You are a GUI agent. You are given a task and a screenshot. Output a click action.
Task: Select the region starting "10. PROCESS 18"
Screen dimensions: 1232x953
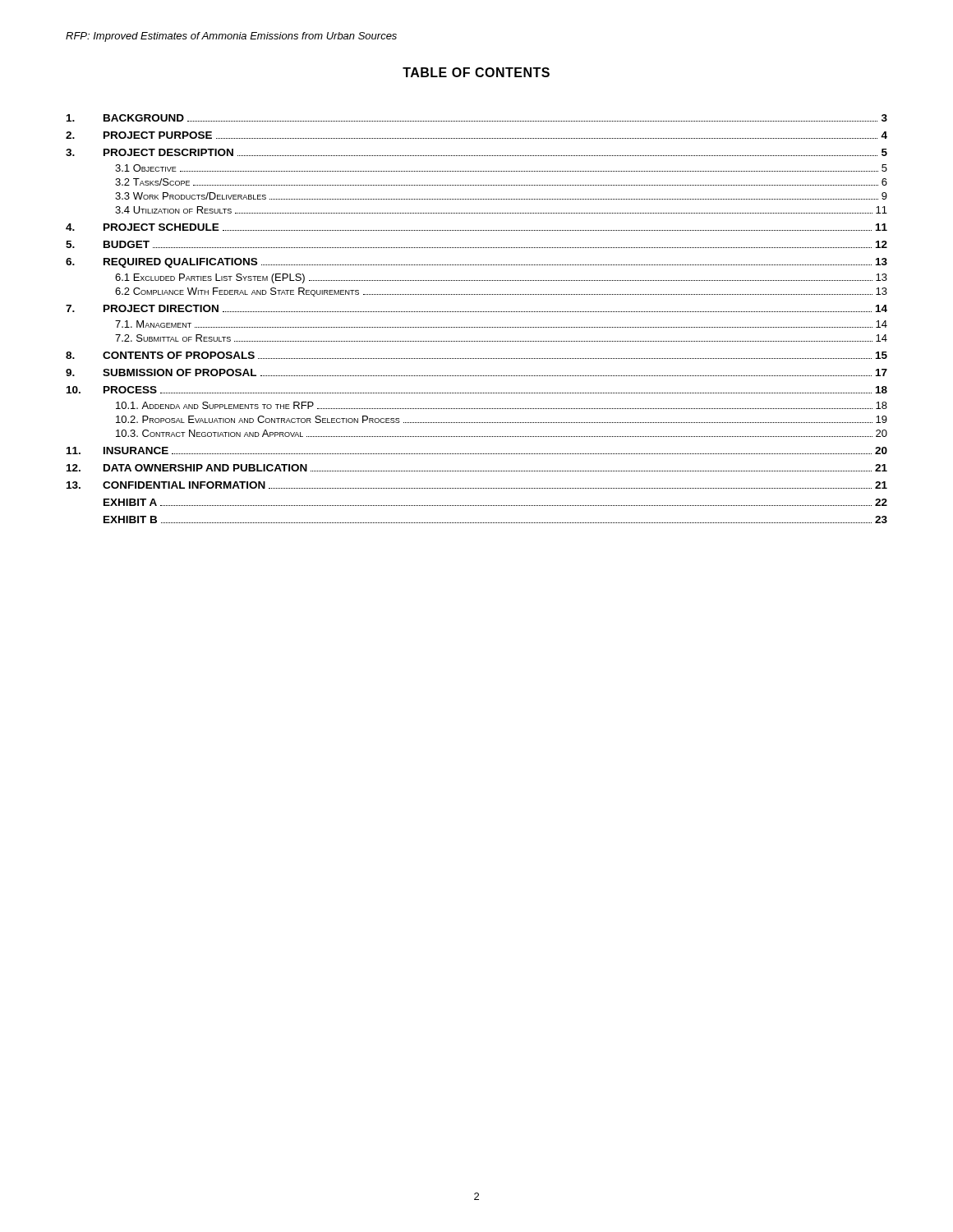(x=476, y=390)
